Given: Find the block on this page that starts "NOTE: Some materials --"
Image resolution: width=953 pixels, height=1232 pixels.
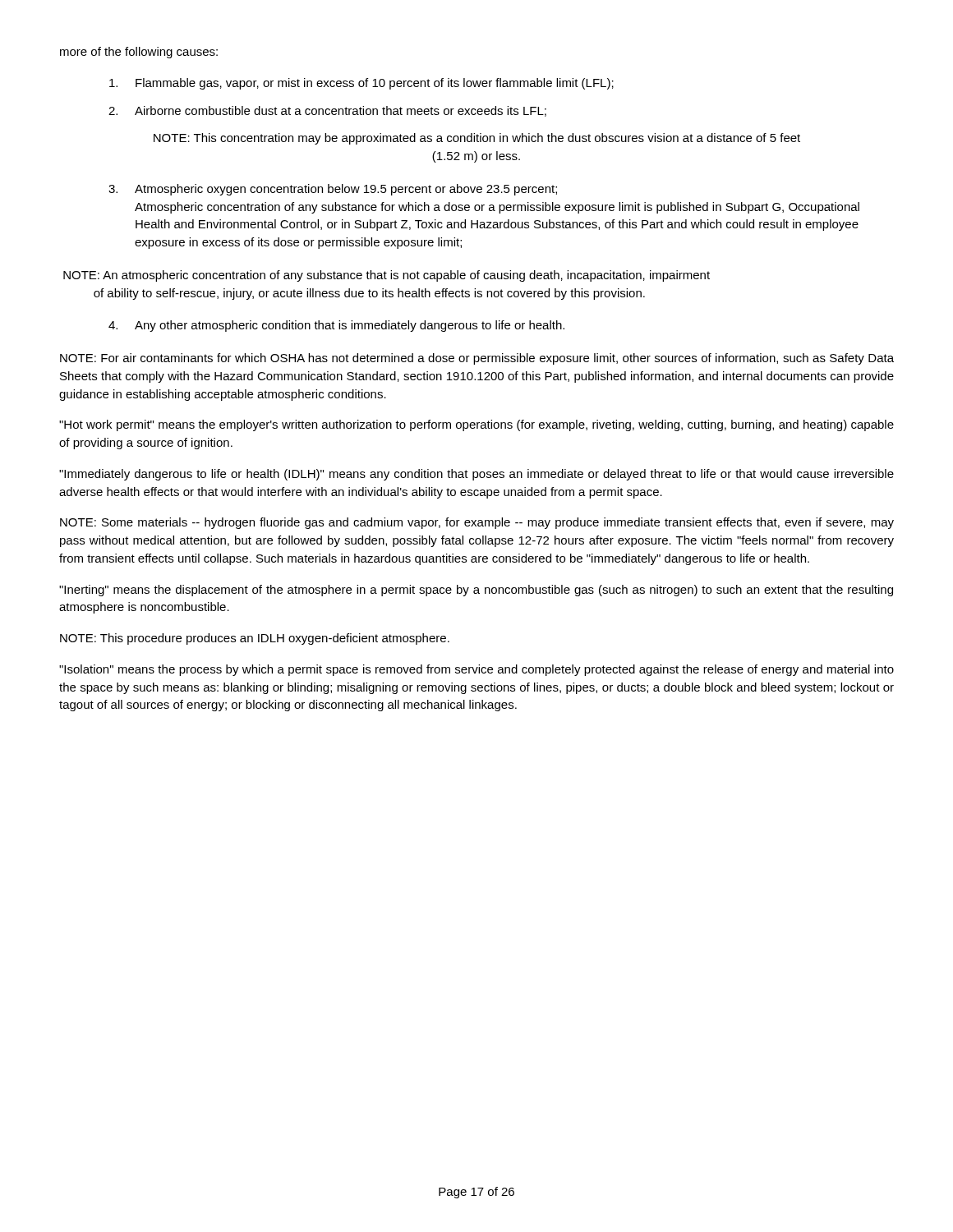Looking at the screenshot, I should [476, 540].
